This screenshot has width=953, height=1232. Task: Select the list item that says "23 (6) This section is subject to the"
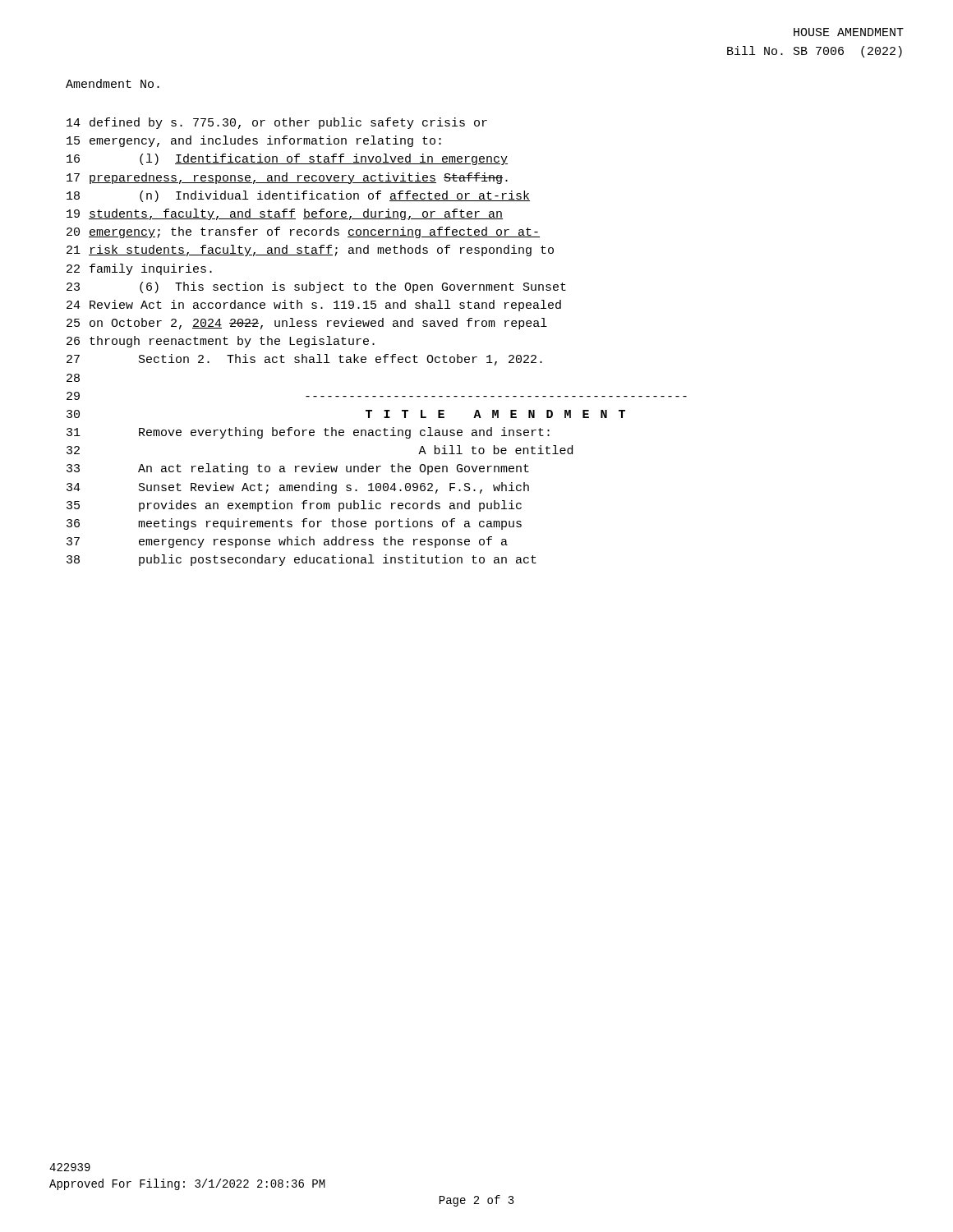[476, 288]
